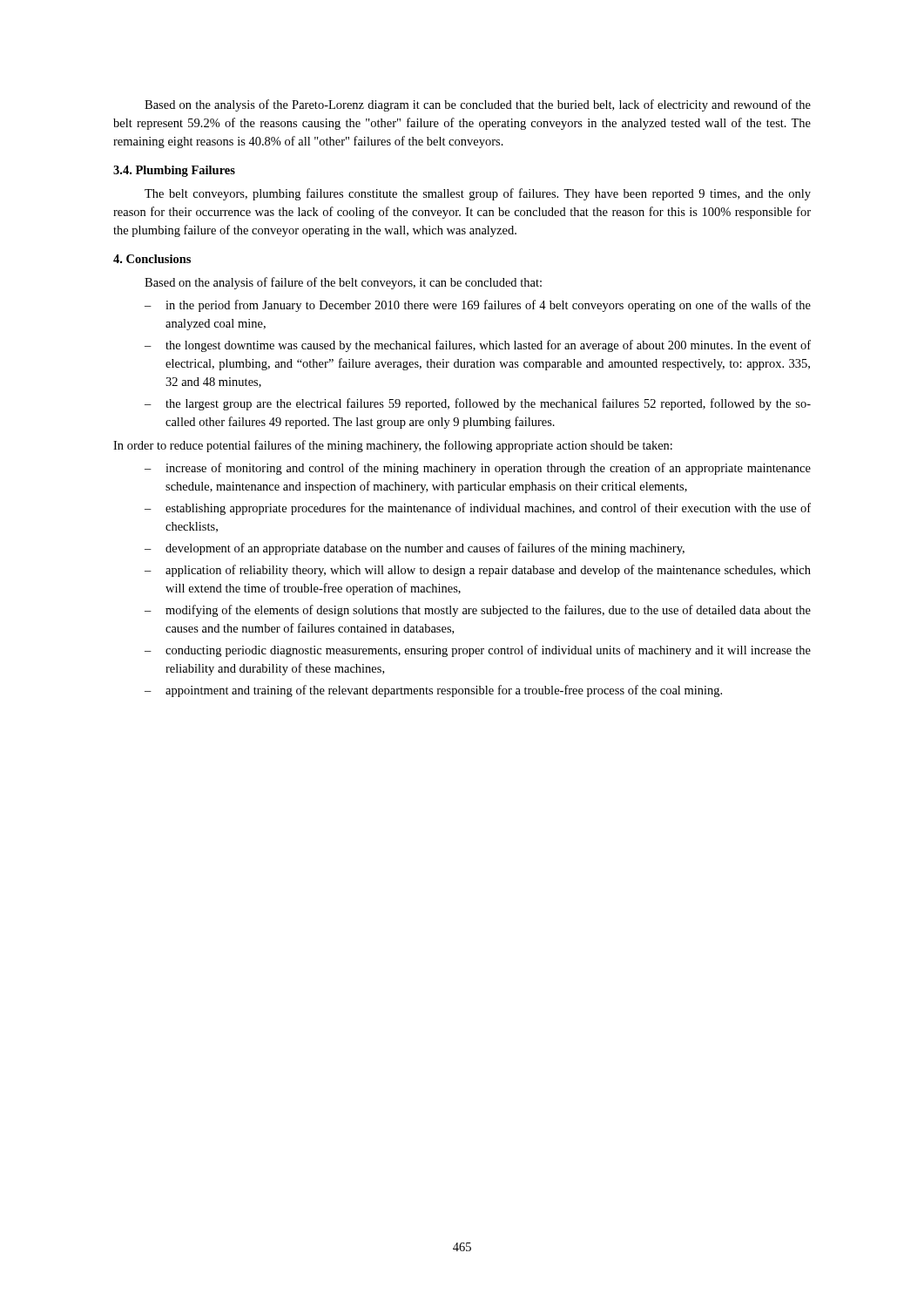This screenshot has height=1307, width=924.
Task: Navigate to the text starting "– development of an appropriate"
Action: [478, 549]
